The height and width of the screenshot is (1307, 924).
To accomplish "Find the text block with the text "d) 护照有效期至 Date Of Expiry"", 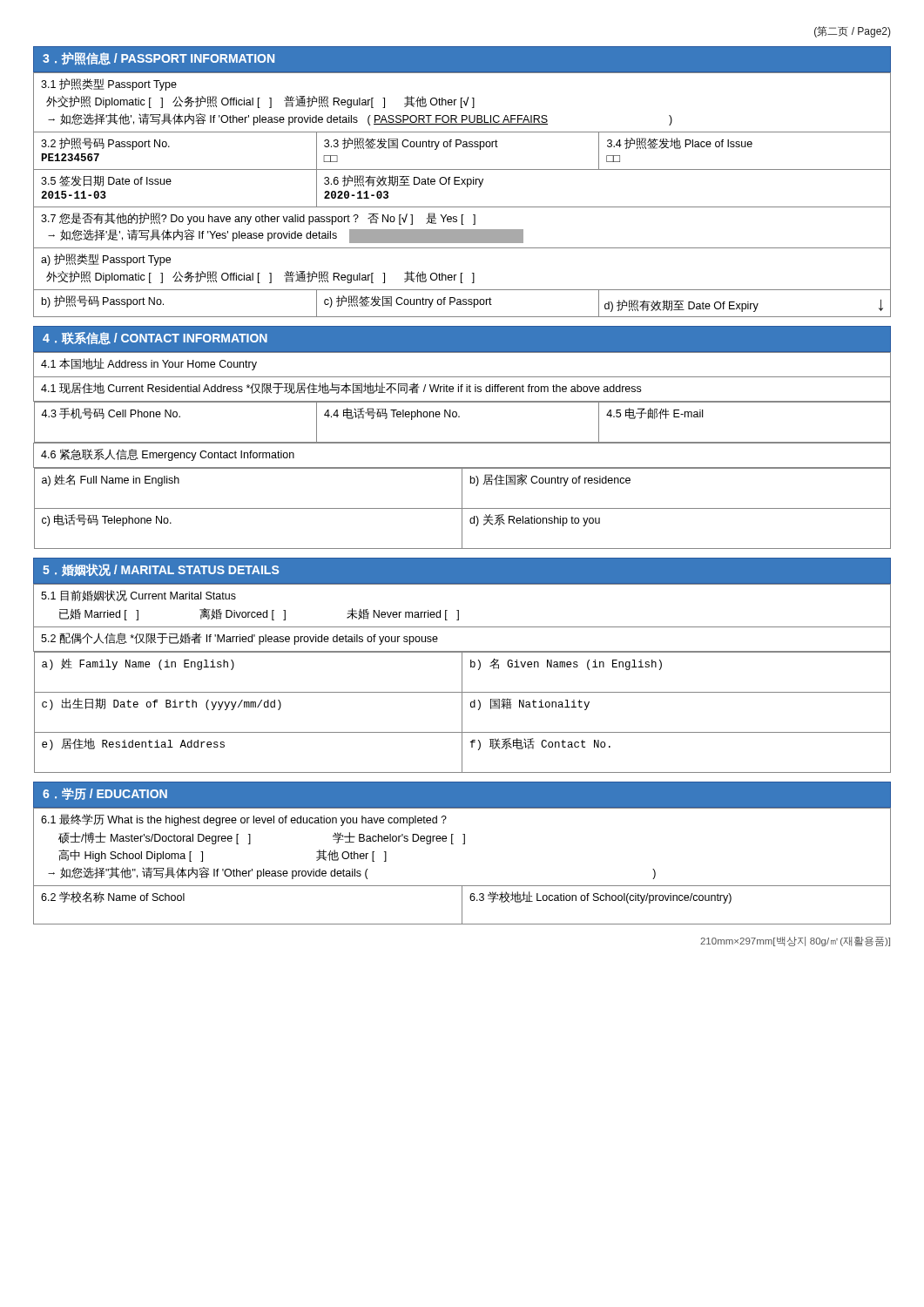I will [745, 303].
